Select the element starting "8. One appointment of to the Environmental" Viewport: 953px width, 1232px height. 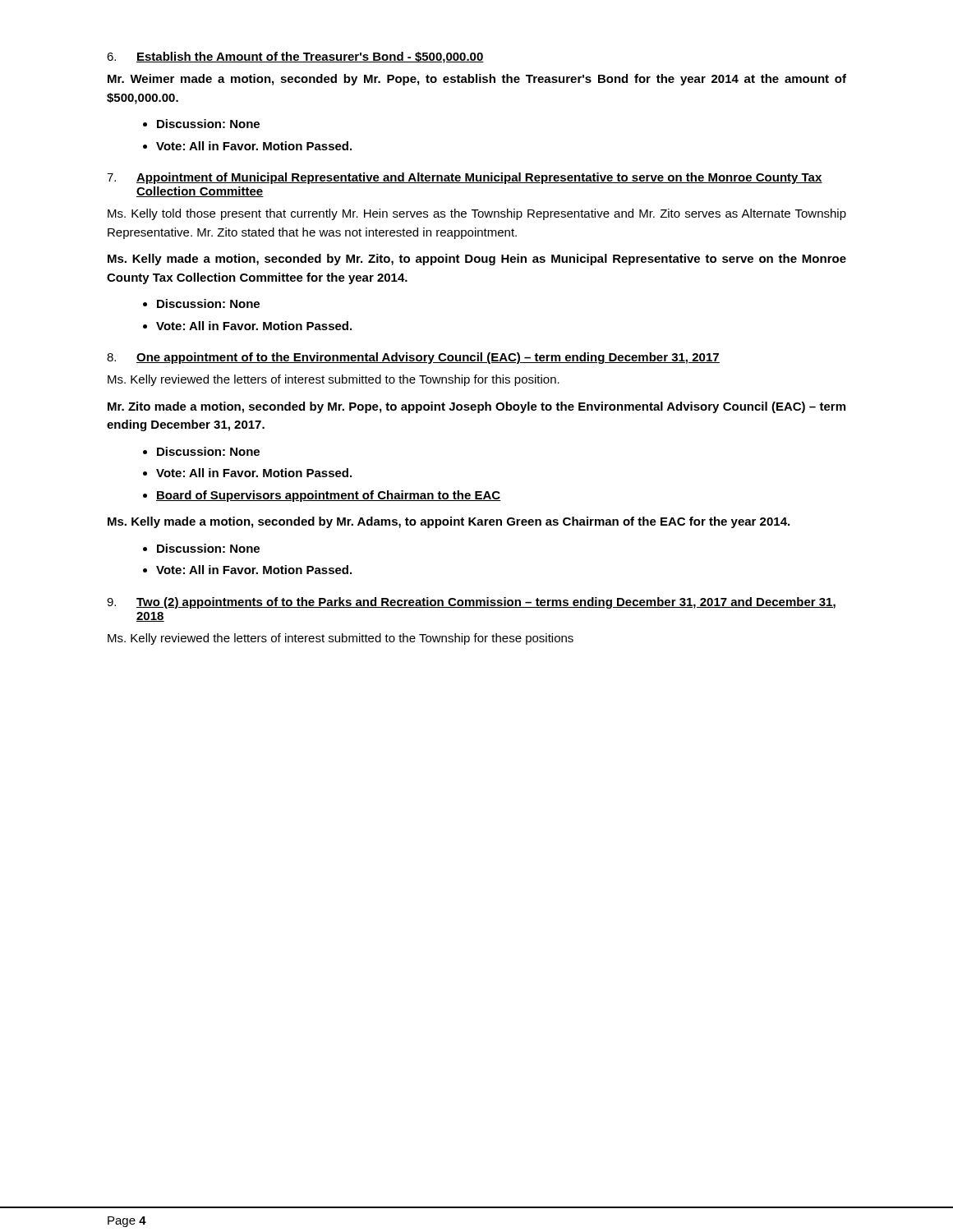click(413, 357)
